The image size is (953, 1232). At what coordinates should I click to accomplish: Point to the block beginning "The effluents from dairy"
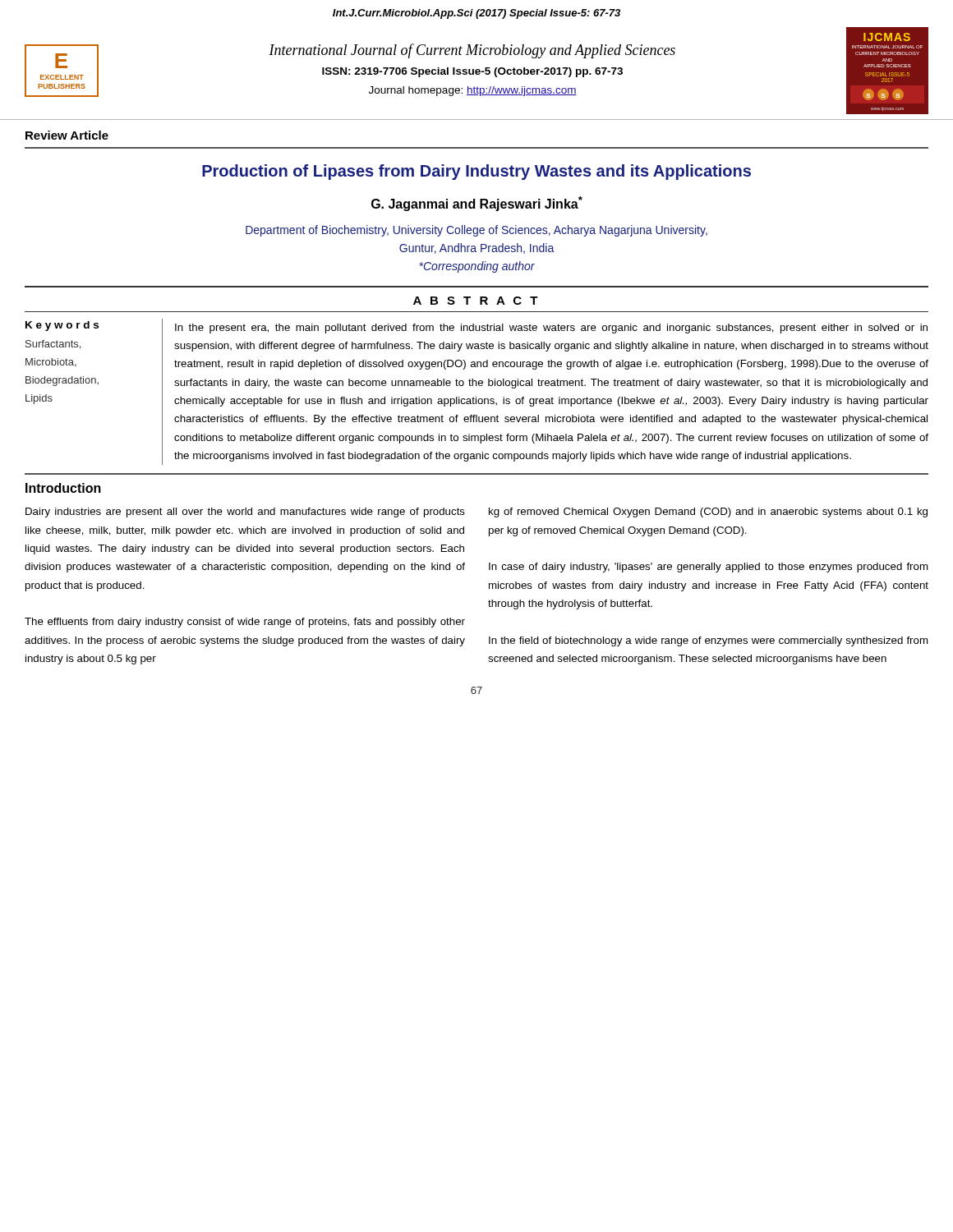pyautogui.click(x=245, y=640)
